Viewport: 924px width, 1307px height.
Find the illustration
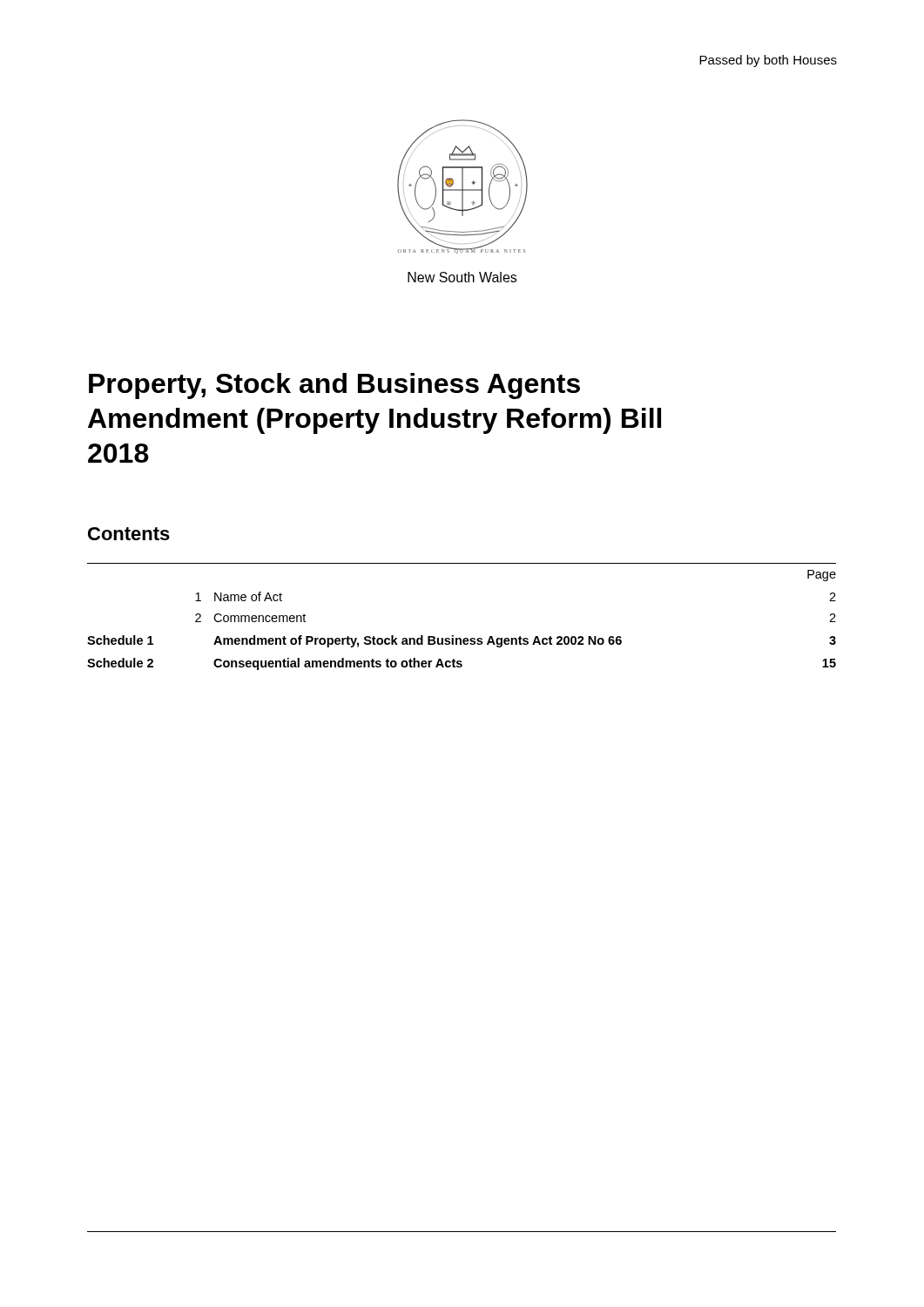pos(462,185)
